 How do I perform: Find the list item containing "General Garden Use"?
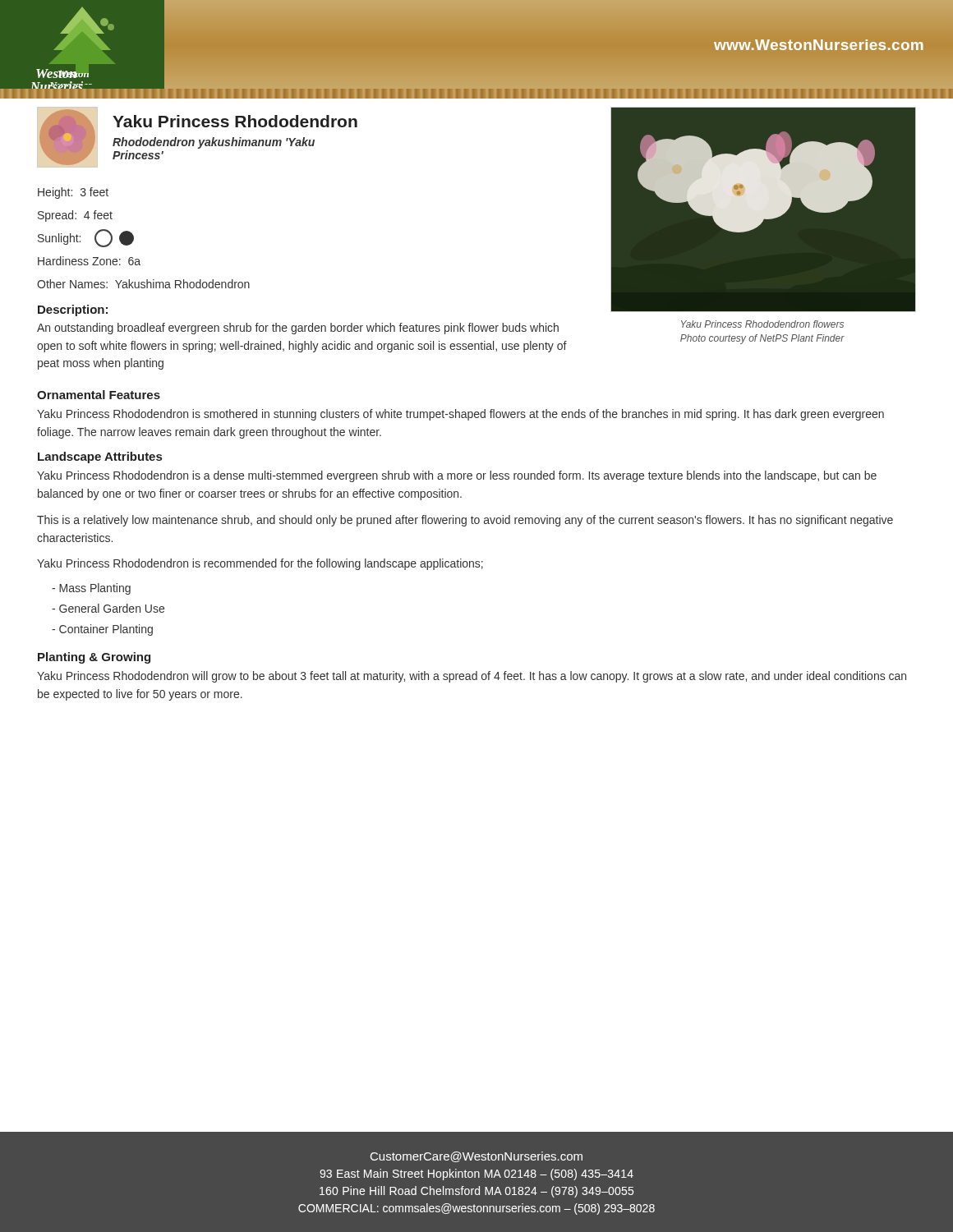tap(108, 609)
